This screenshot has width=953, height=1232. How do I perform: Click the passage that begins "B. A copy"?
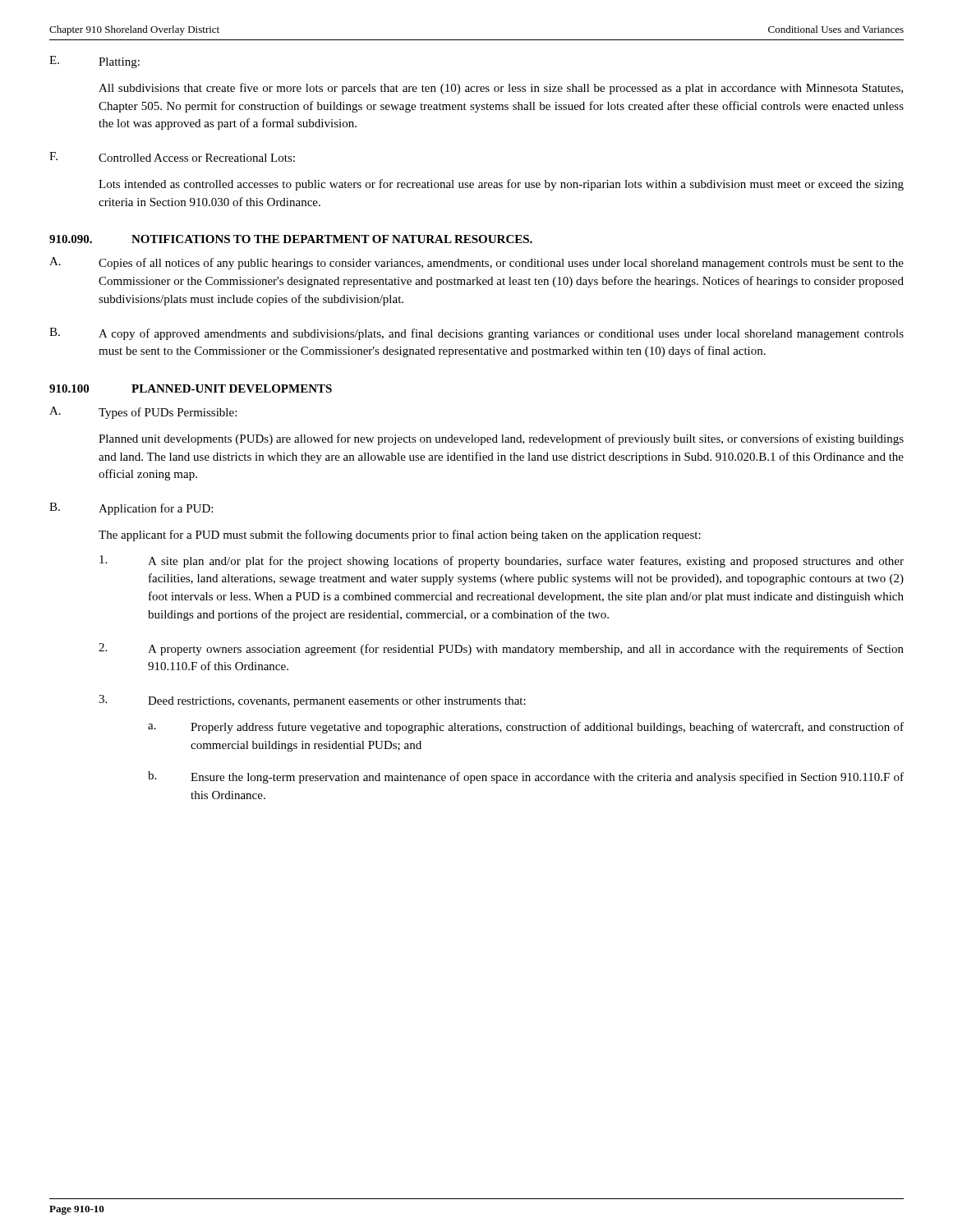[476, 347]
